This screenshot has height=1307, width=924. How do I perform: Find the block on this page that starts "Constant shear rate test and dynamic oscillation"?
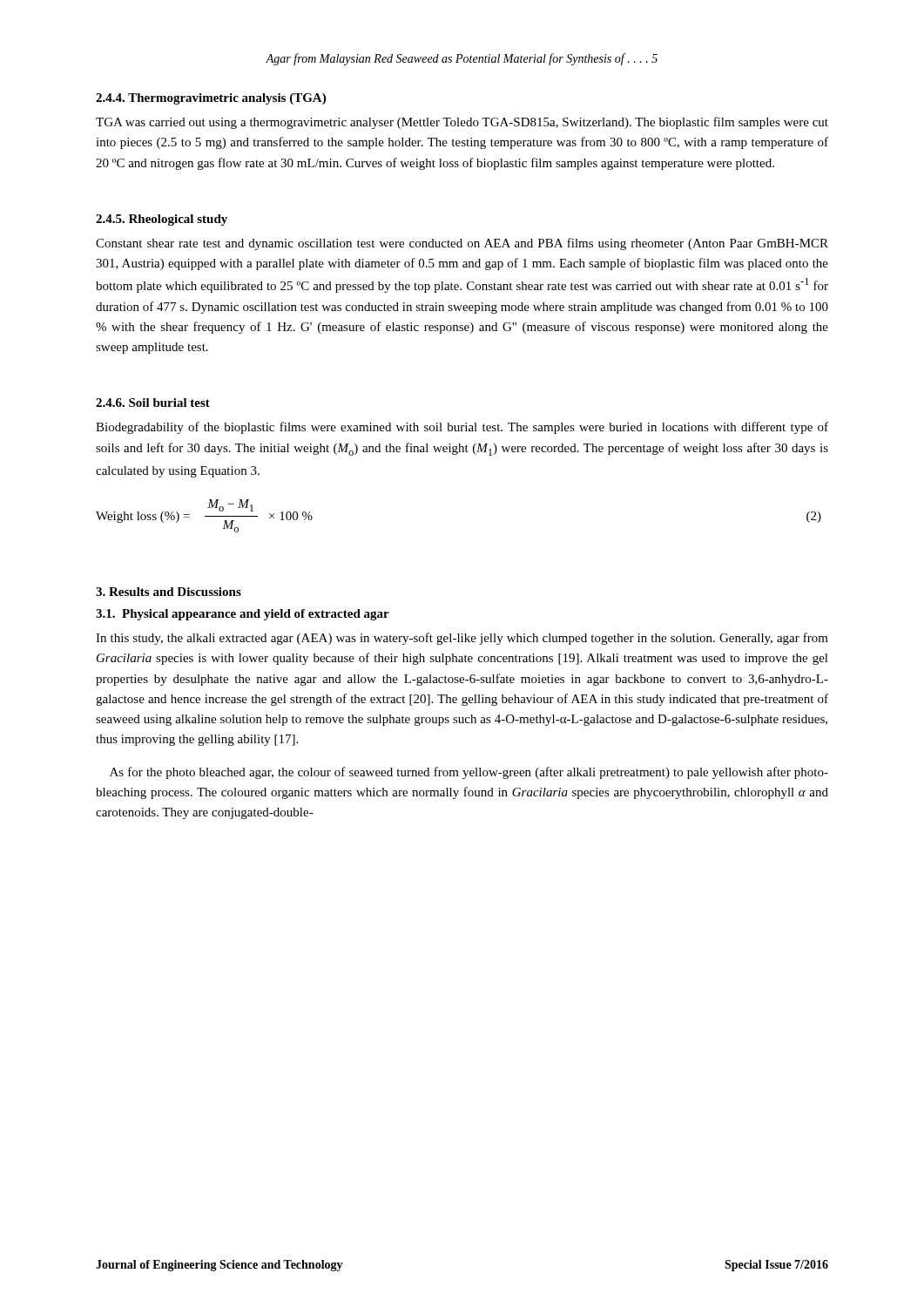click(462, 295)
